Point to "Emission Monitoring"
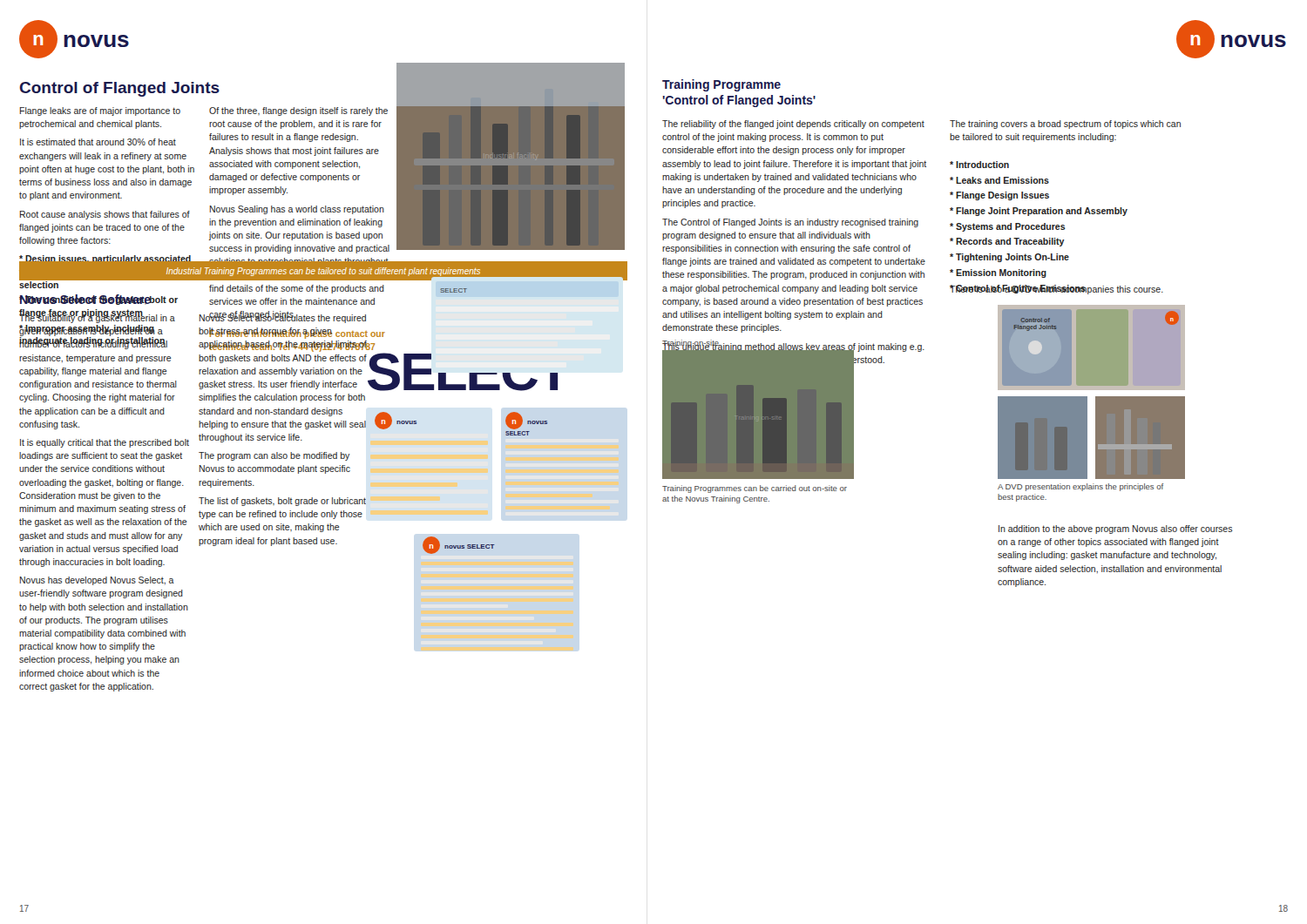This screenshot has width=1307, height=924. tap(998, 272)
